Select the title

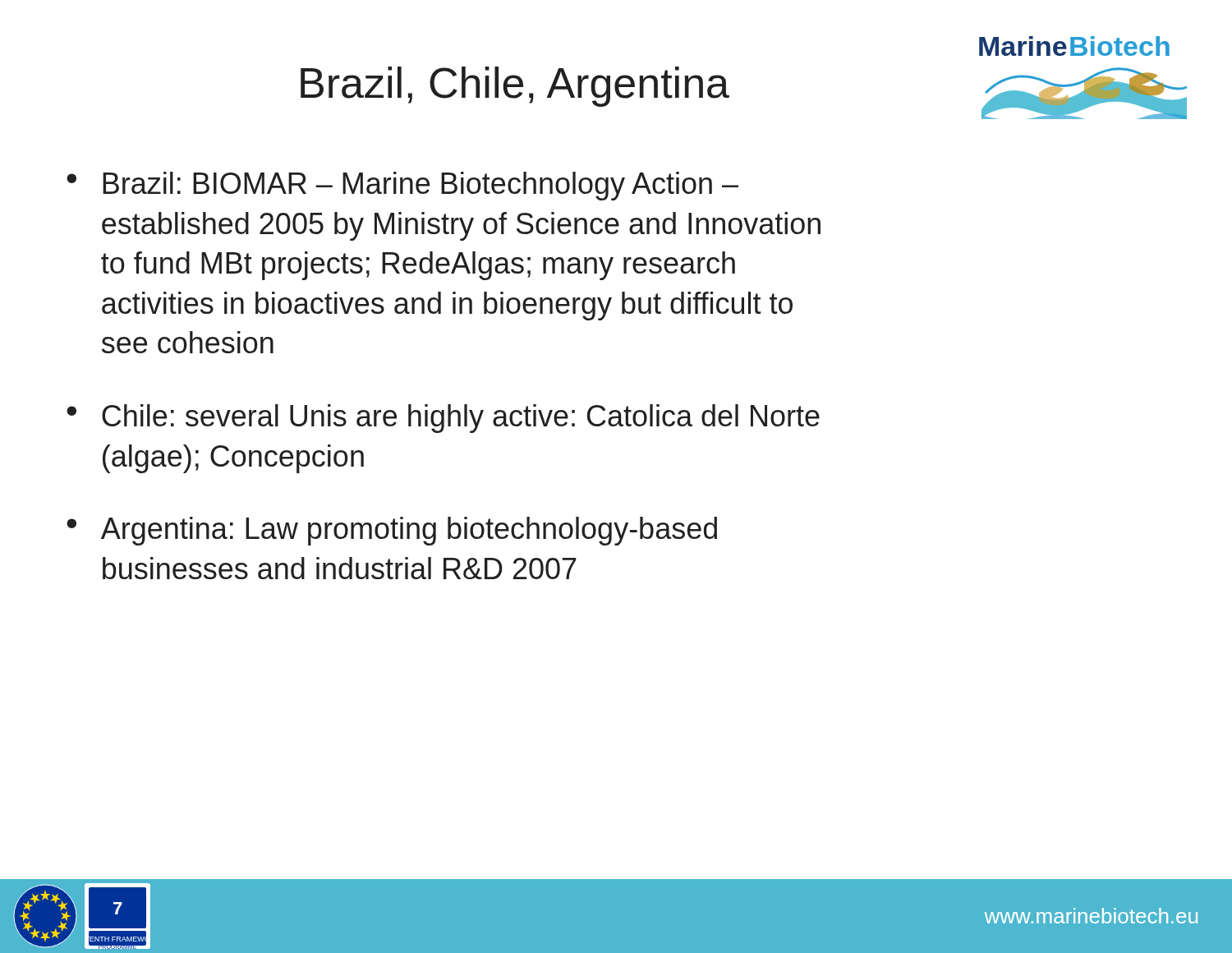[513, 83]
